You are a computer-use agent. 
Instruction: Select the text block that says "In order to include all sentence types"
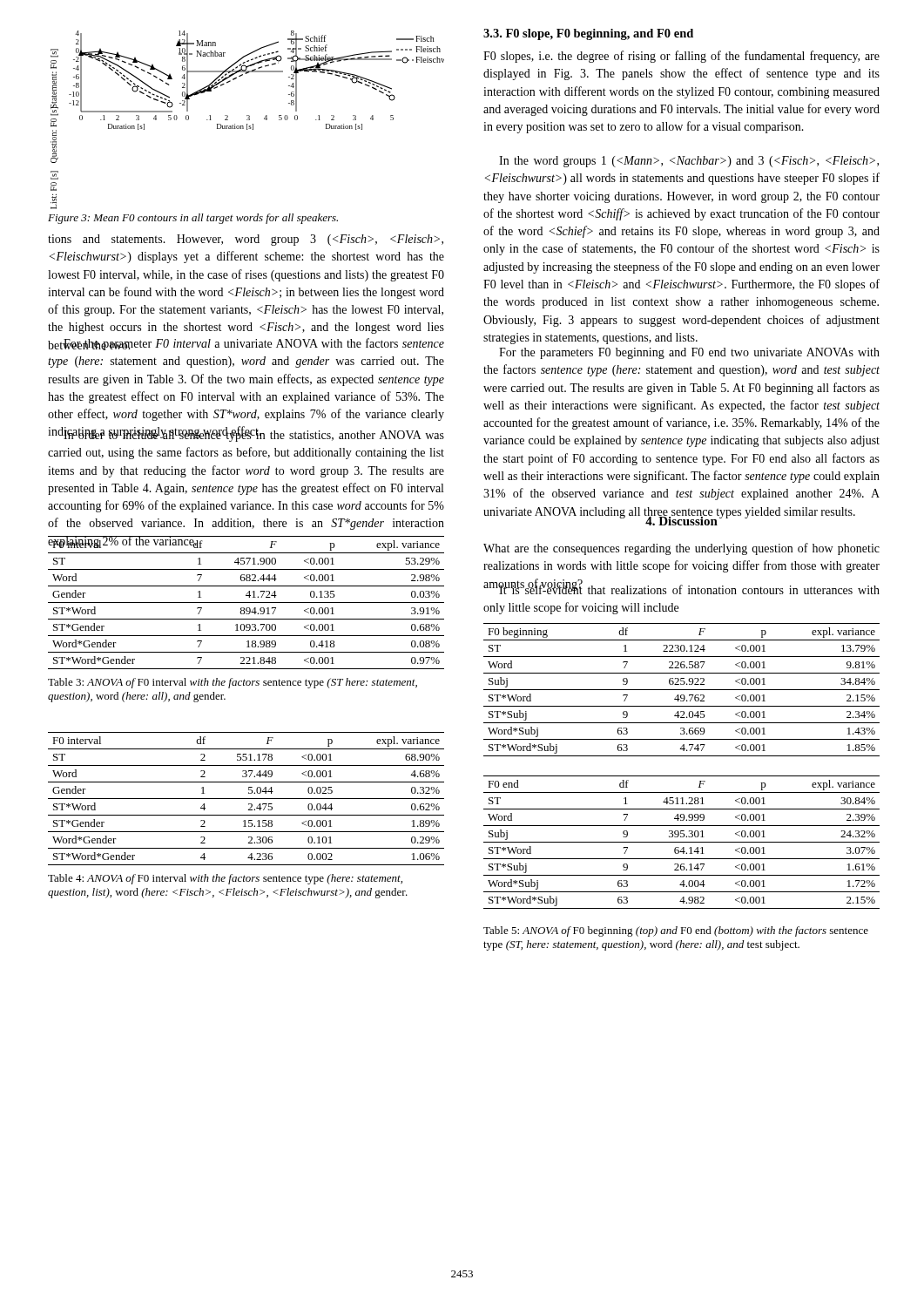click(246, 489)
